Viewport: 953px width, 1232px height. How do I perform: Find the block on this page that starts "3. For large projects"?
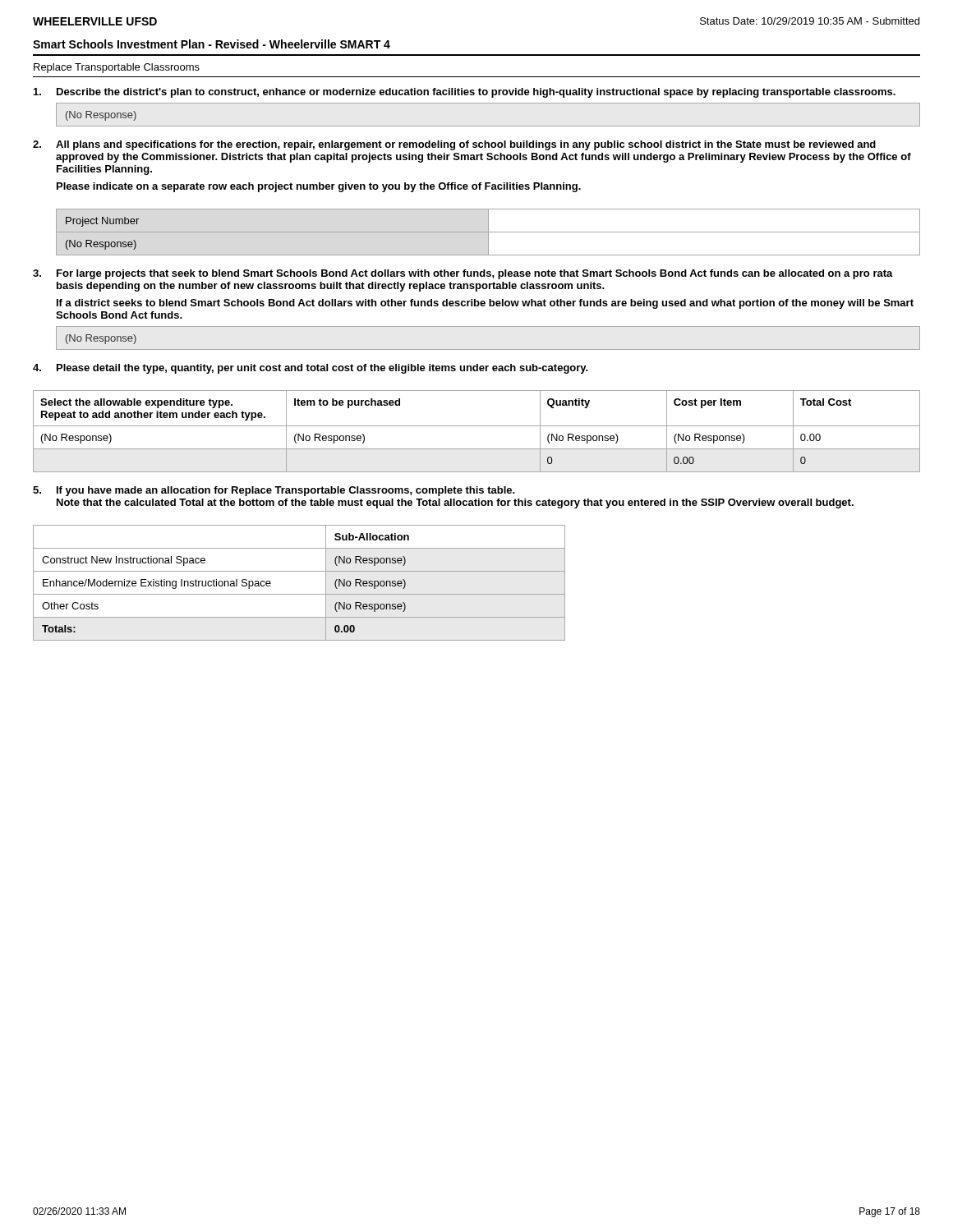coord(476,308)
